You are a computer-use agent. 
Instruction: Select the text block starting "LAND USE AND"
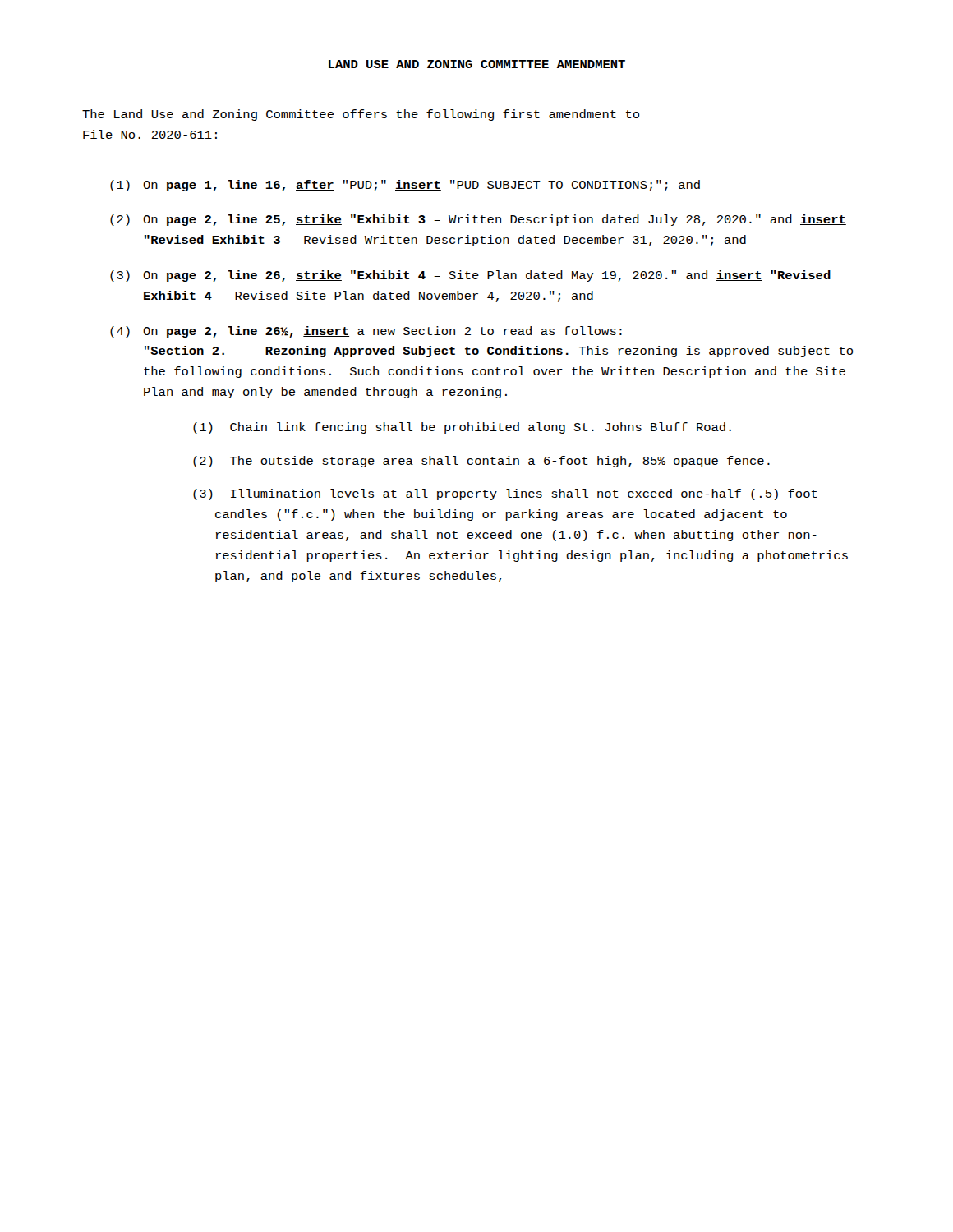(476, 65)
